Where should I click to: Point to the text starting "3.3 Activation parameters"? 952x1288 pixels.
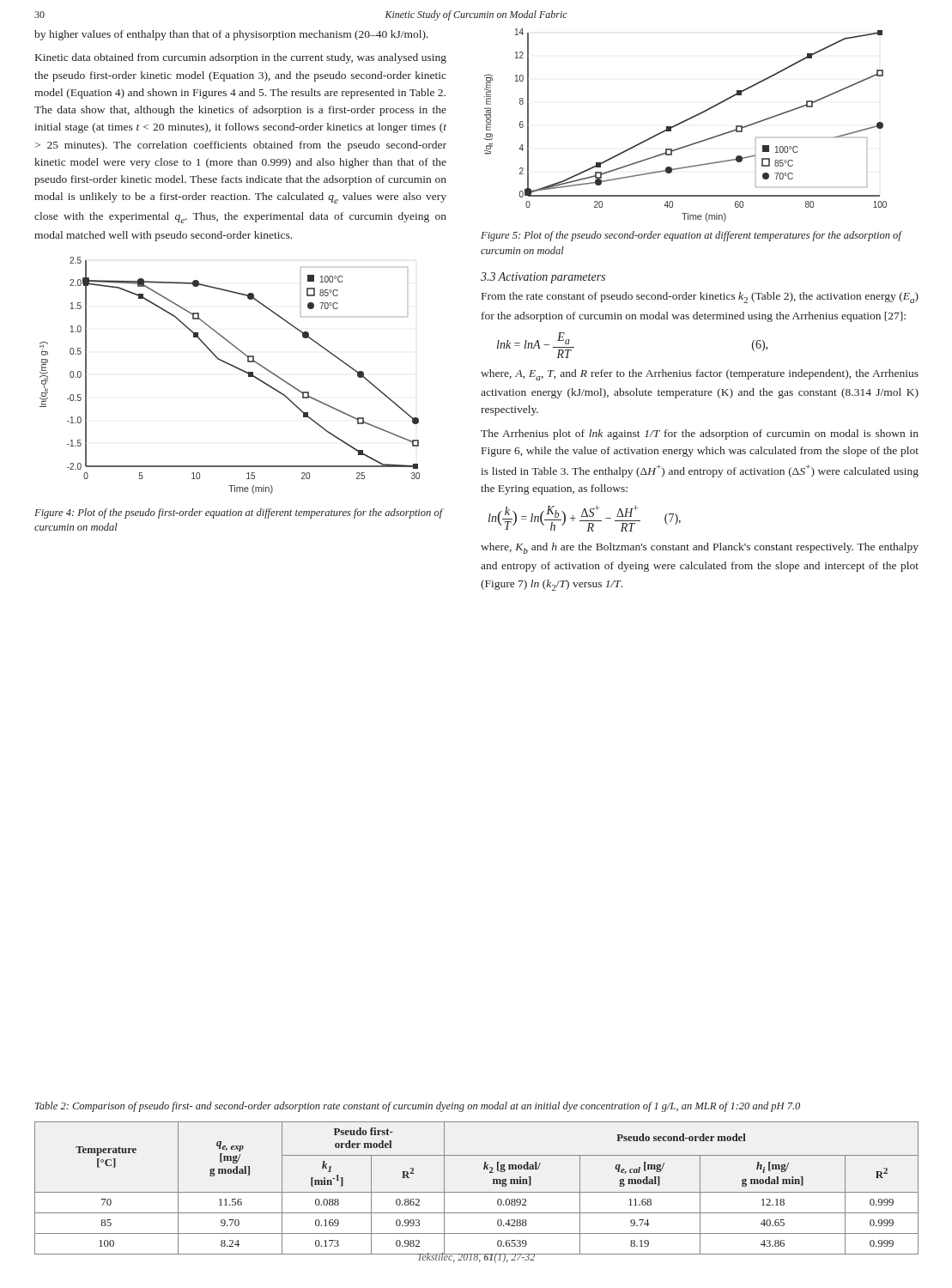(x=543, y=277)
